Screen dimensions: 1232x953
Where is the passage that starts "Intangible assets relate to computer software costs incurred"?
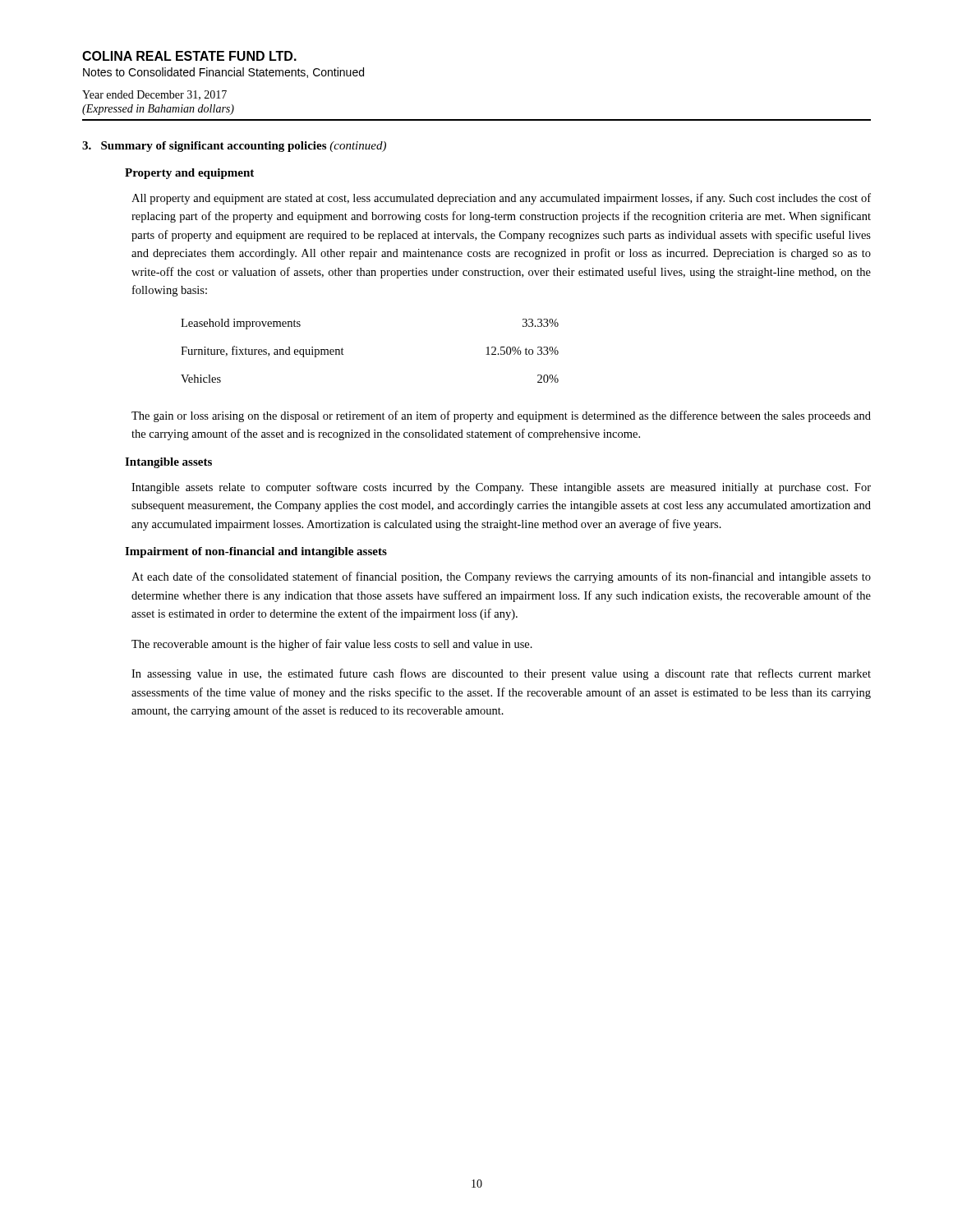[x=501, y=505]
